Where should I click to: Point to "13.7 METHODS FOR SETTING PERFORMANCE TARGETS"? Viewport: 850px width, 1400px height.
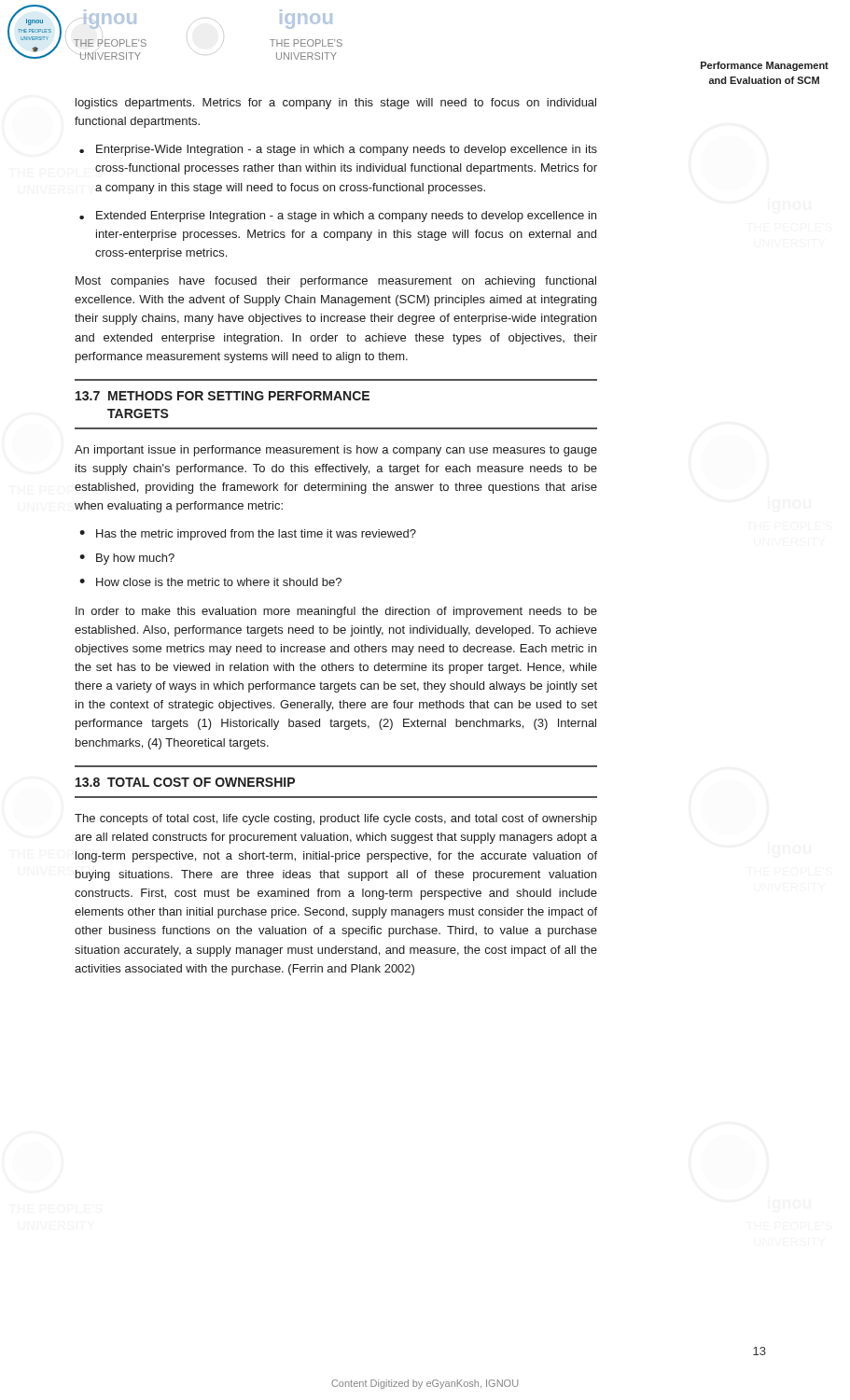click(336, 405)
